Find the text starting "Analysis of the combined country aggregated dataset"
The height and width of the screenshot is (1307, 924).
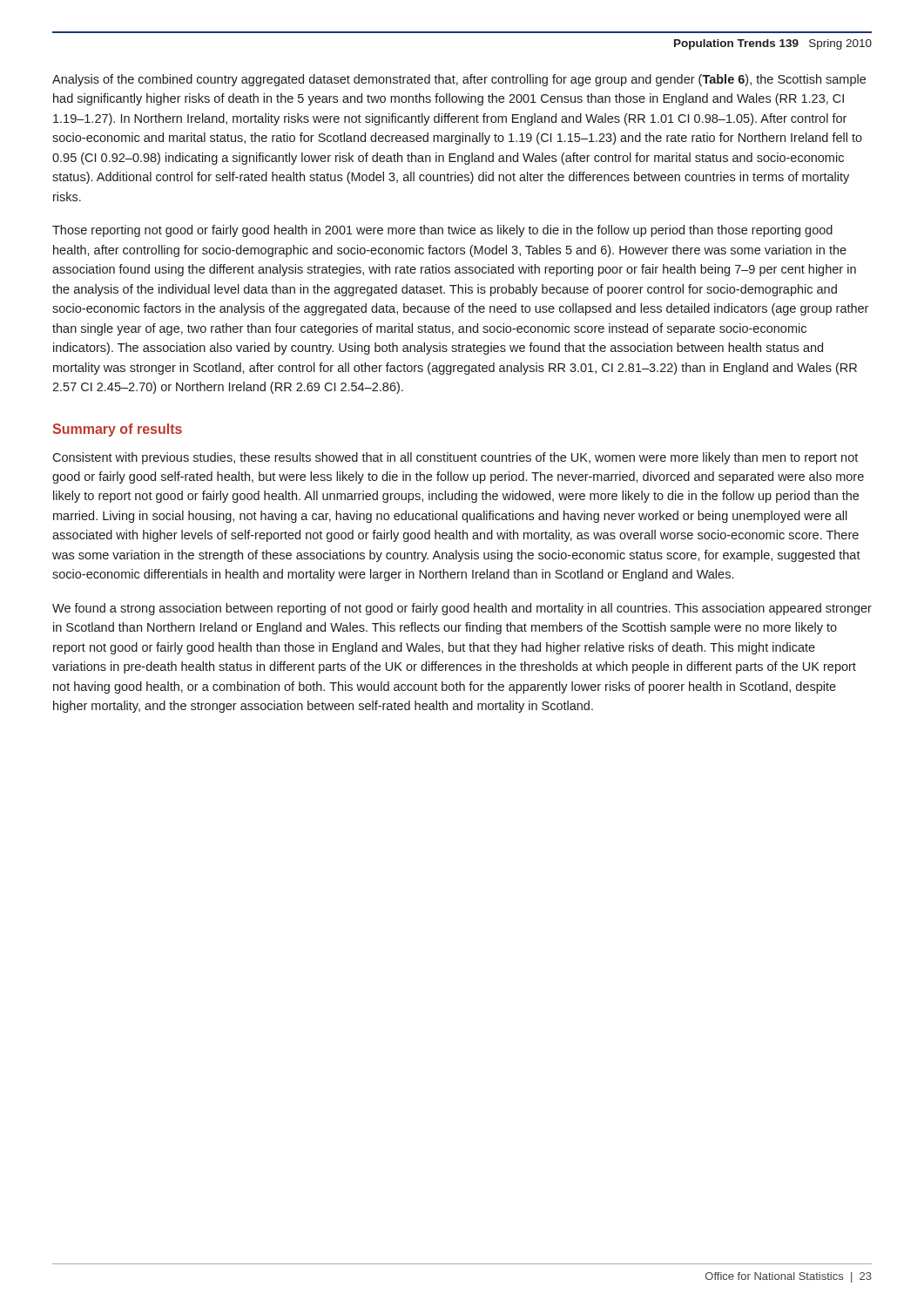[459, 138]
